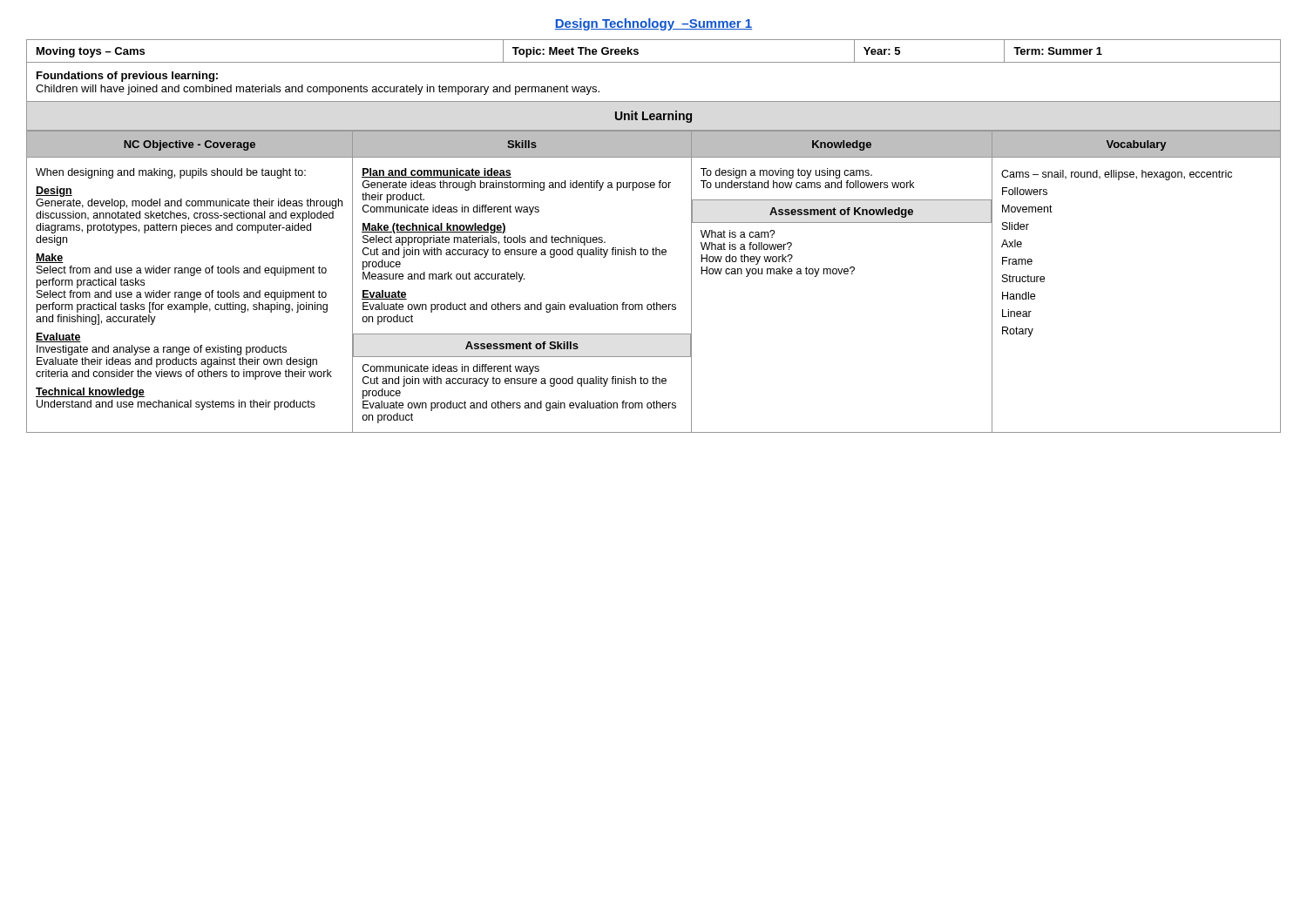Find the table that mentions "When designing and making,"

(654, 282)
